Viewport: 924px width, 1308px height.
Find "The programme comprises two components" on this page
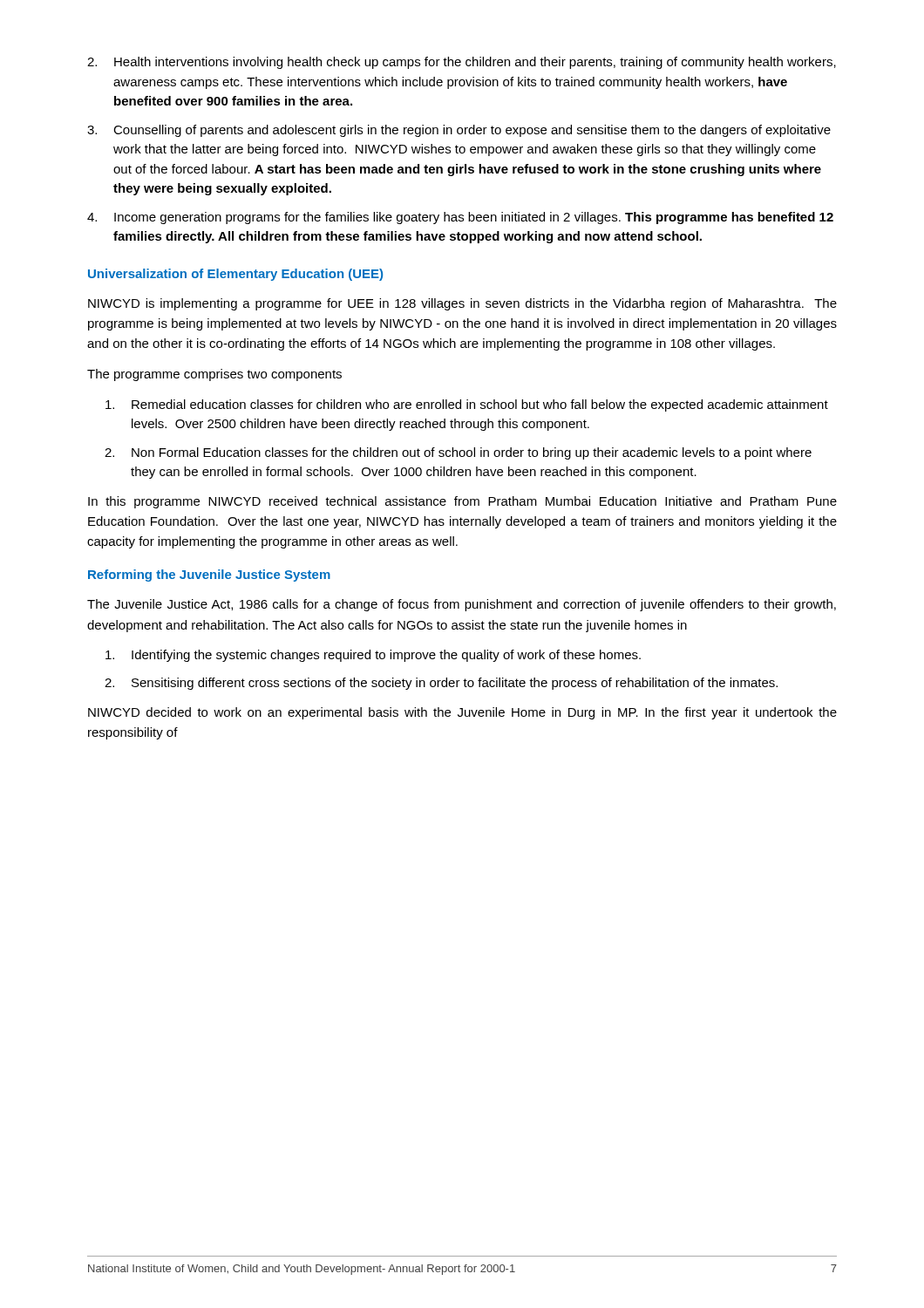coord(215,374)
